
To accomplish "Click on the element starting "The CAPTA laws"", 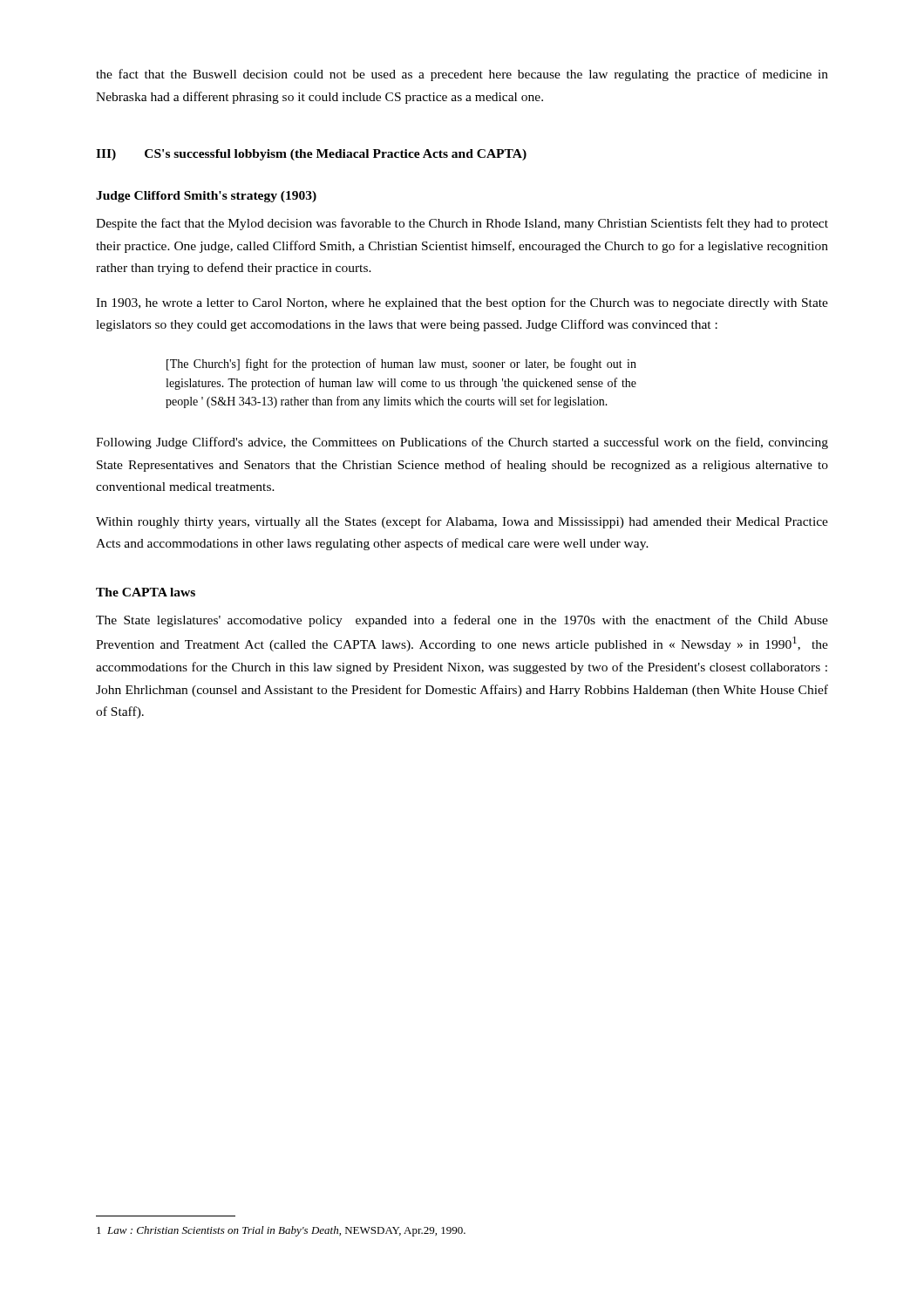I will (146, 591).
